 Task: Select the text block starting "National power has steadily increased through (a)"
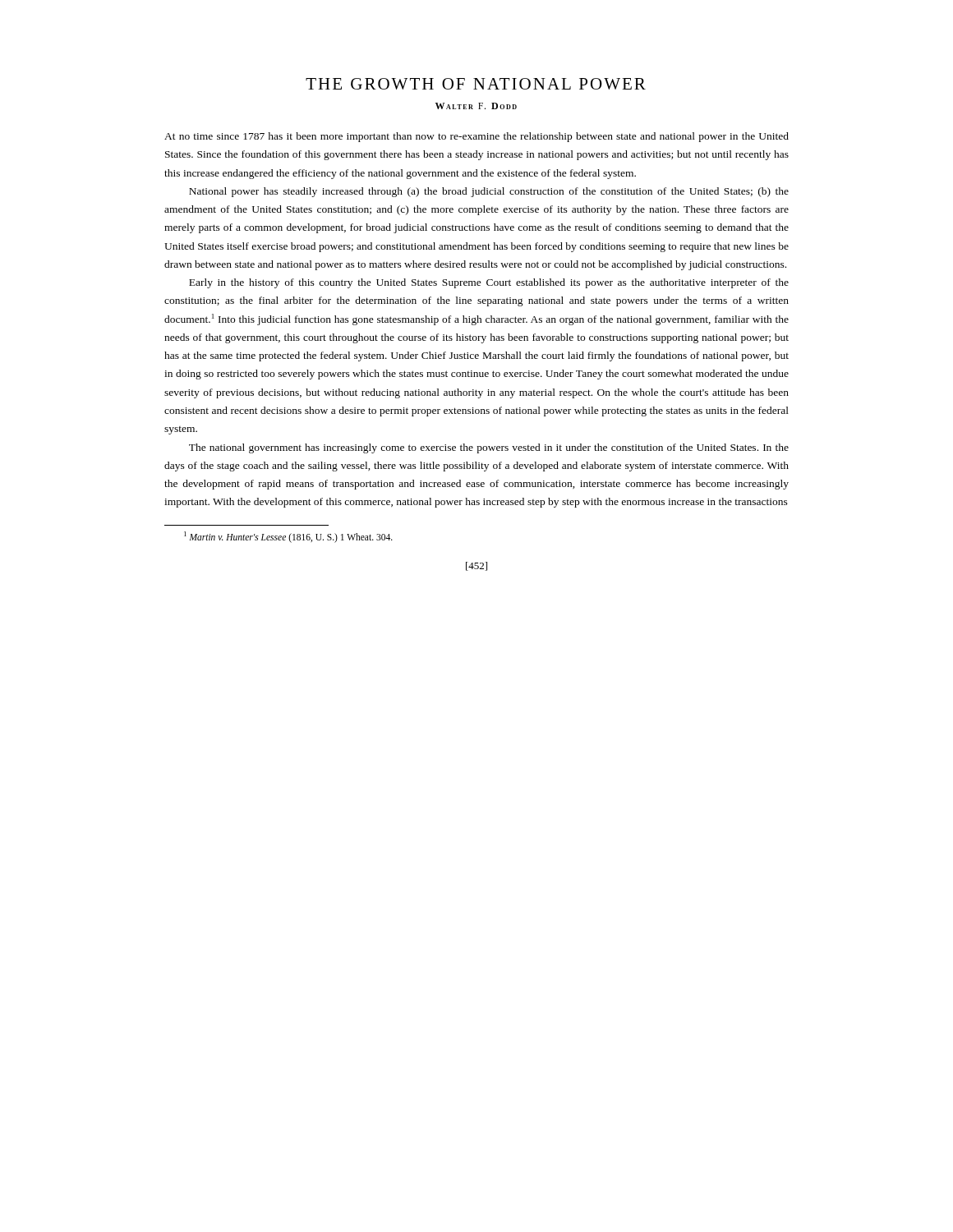point(476,227)
